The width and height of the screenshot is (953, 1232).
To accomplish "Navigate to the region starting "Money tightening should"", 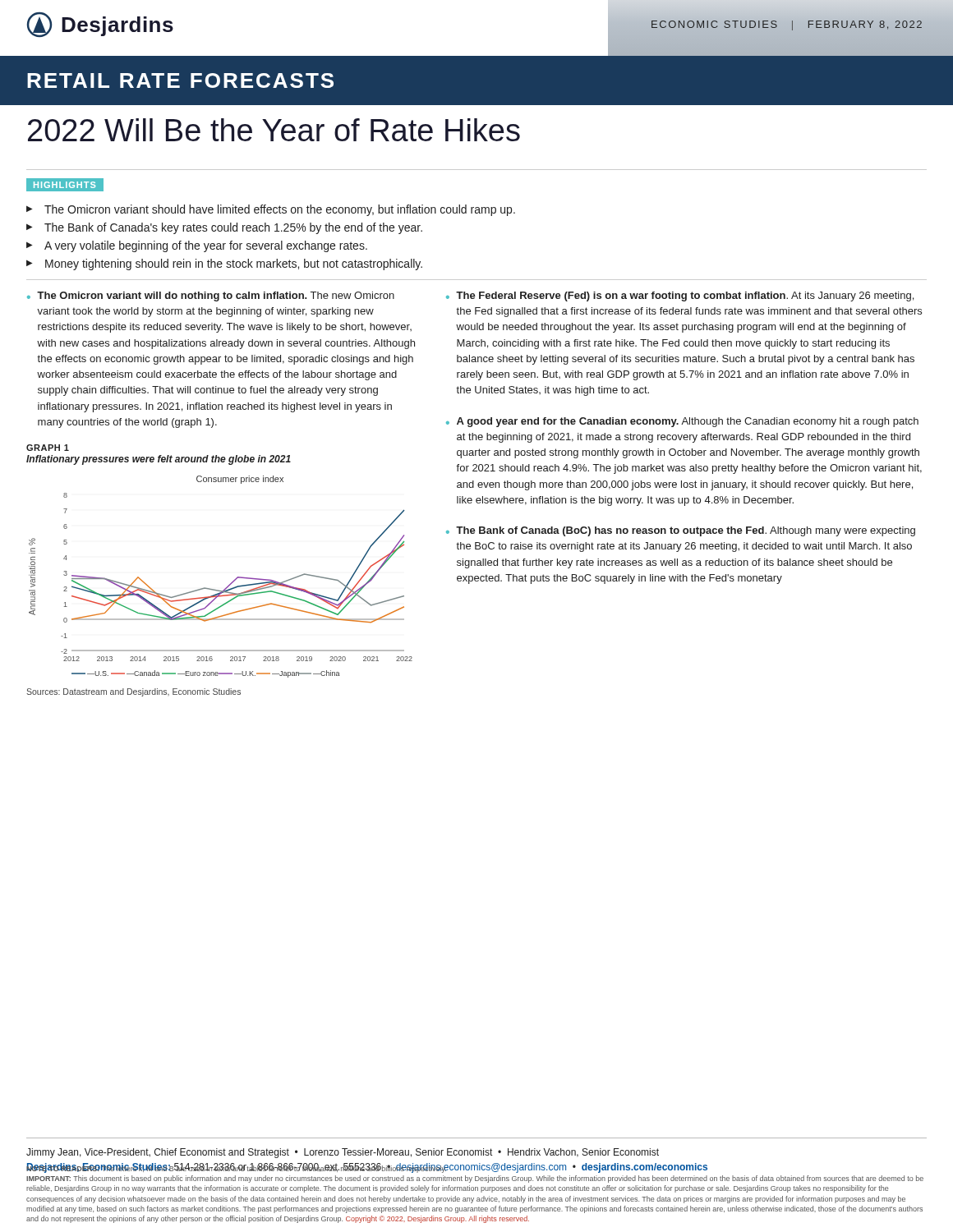I will click(224, 264).
